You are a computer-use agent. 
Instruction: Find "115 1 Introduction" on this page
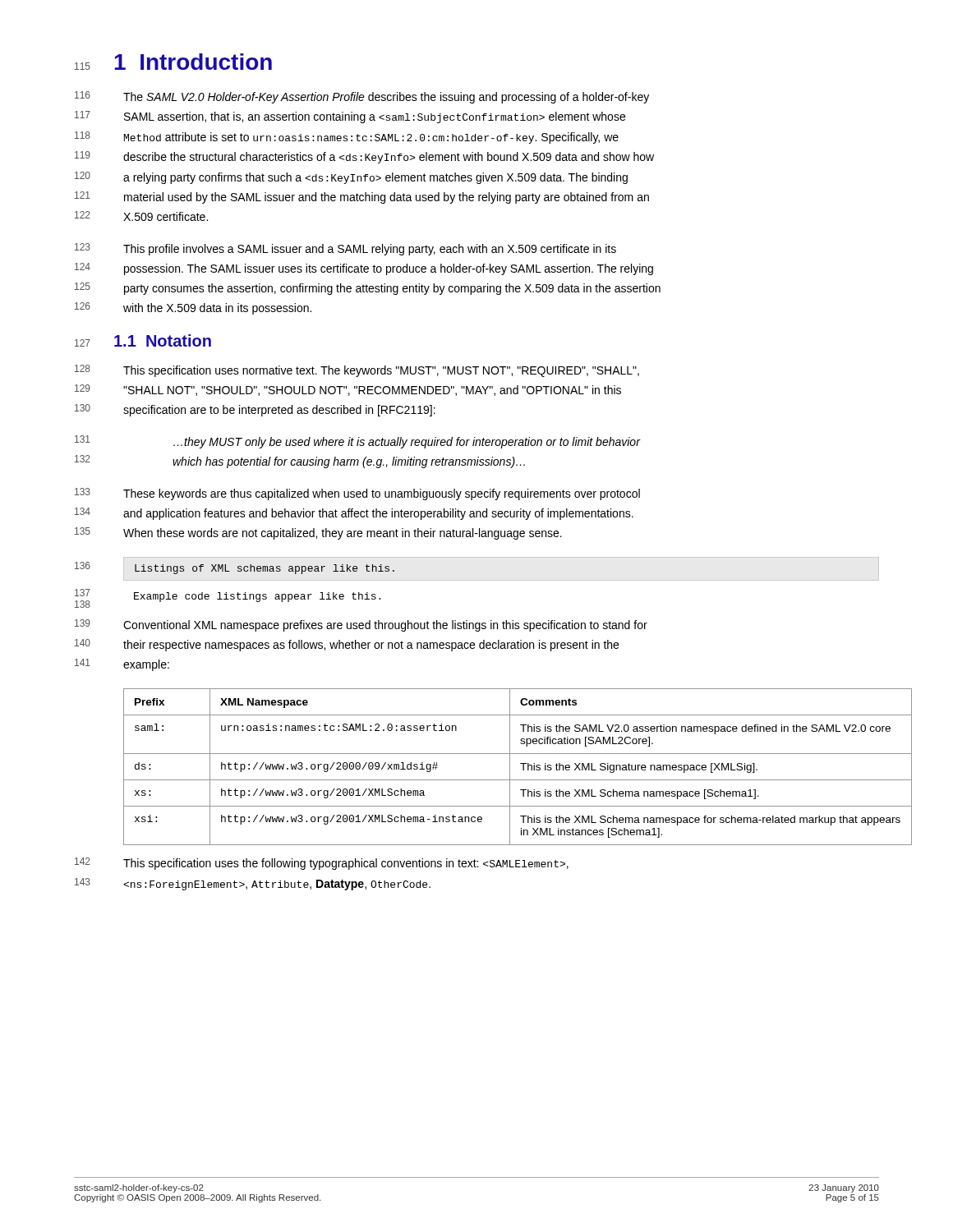click(174, 62)
